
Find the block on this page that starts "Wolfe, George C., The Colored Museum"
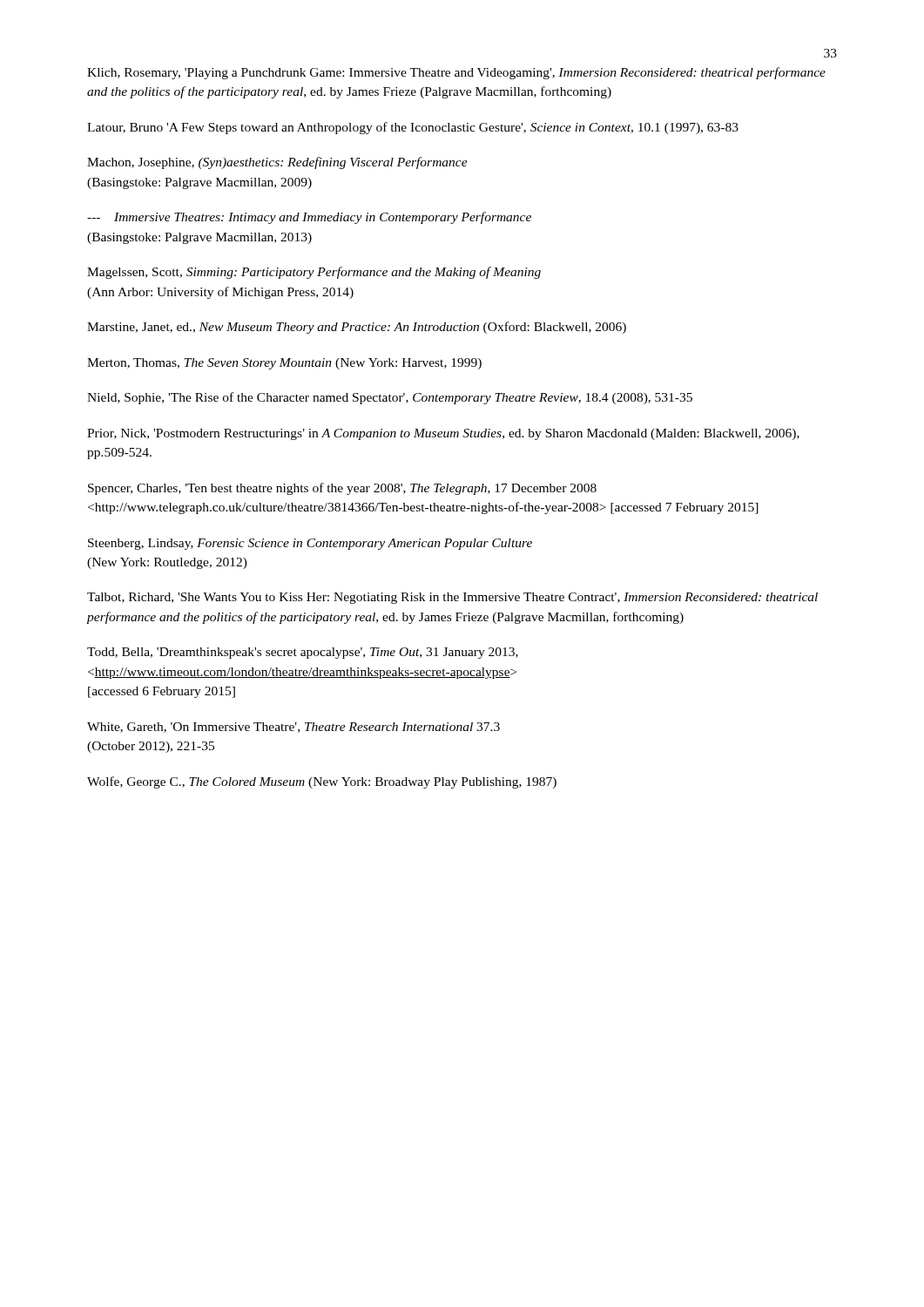click(322, 781)
